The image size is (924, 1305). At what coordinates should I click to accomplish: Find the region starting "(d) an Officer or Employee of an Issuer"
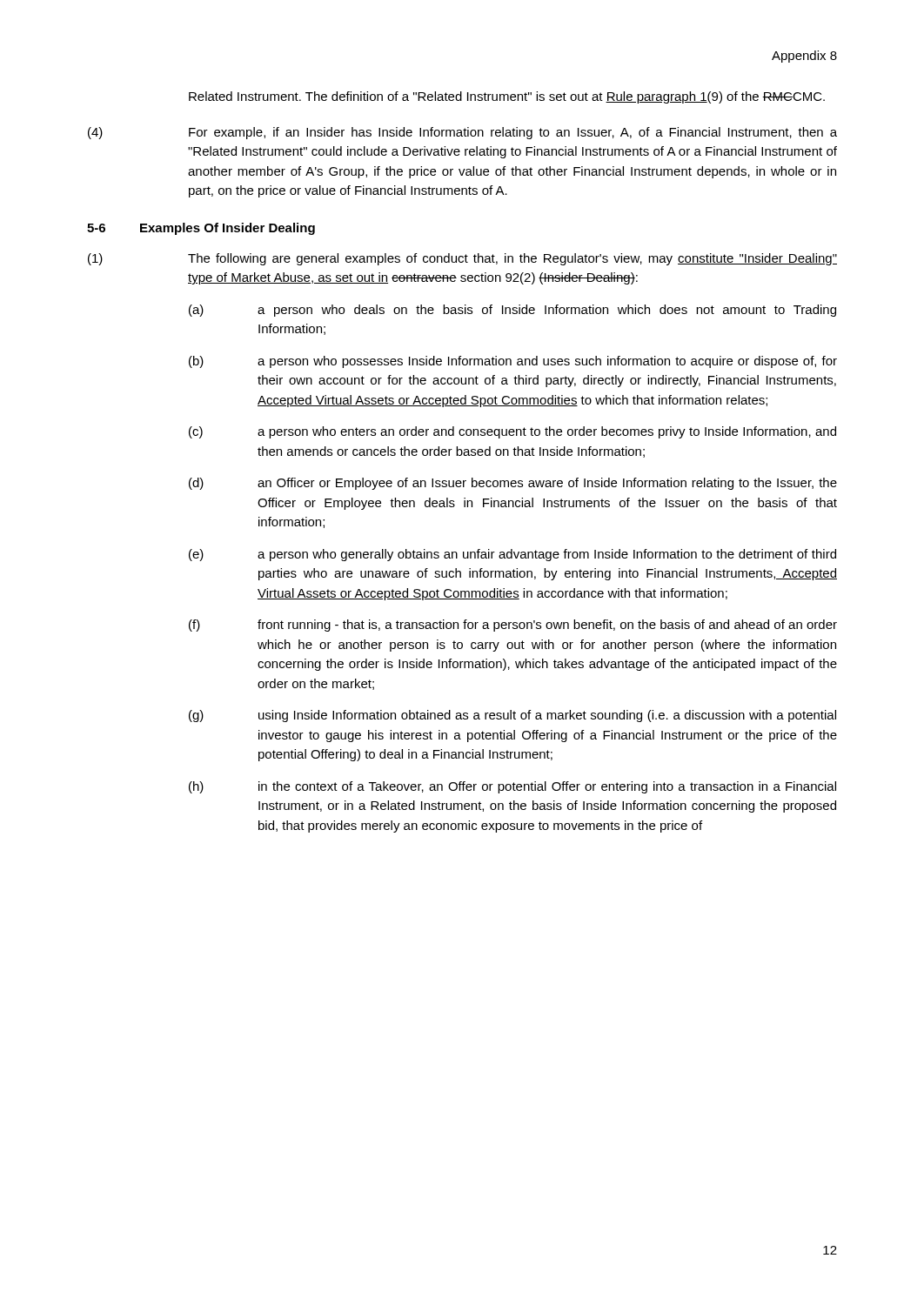(512, 503)
